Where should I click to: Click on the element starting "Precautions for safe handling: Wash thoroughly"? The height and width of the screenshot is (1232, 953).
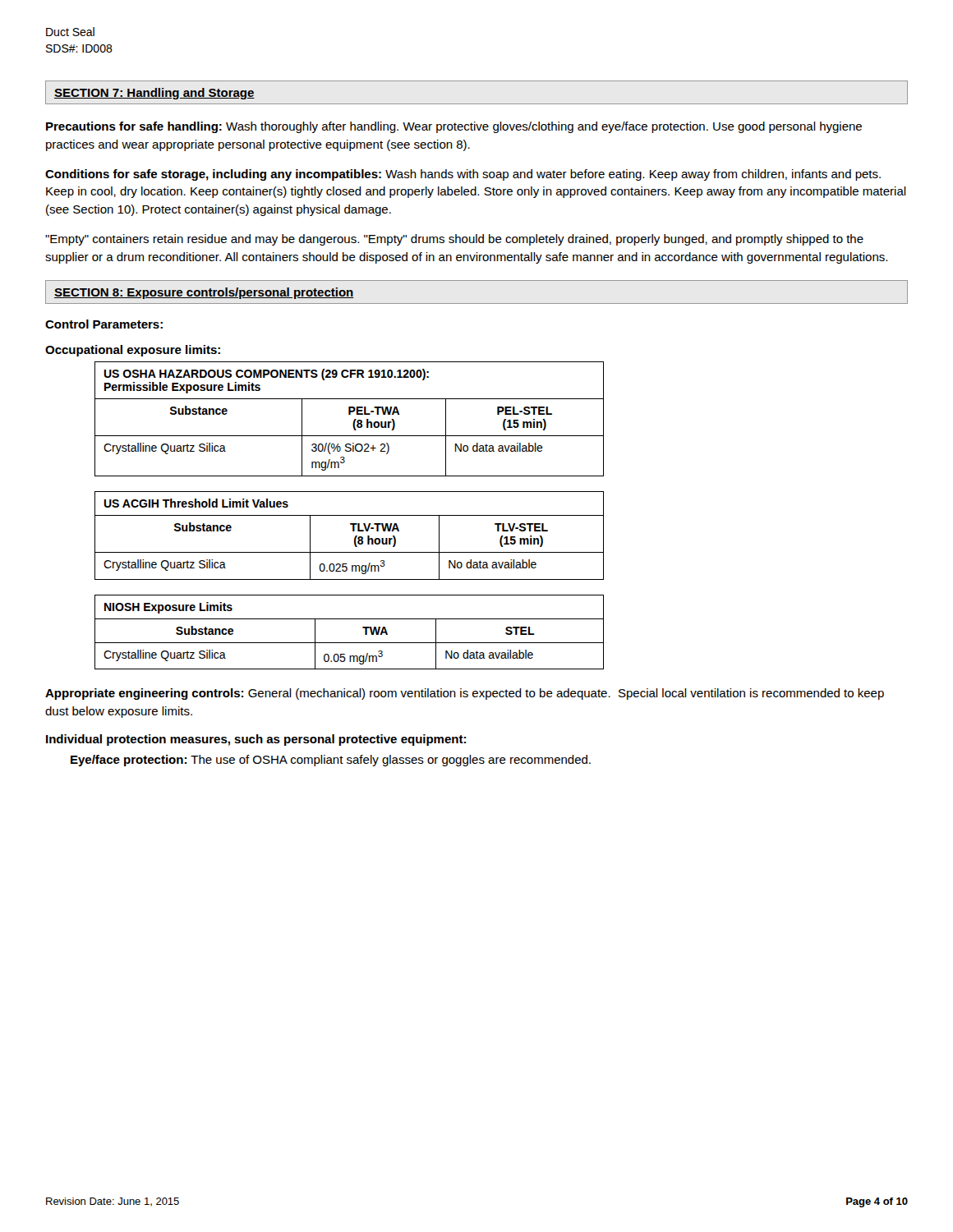[x=454, y=135]
